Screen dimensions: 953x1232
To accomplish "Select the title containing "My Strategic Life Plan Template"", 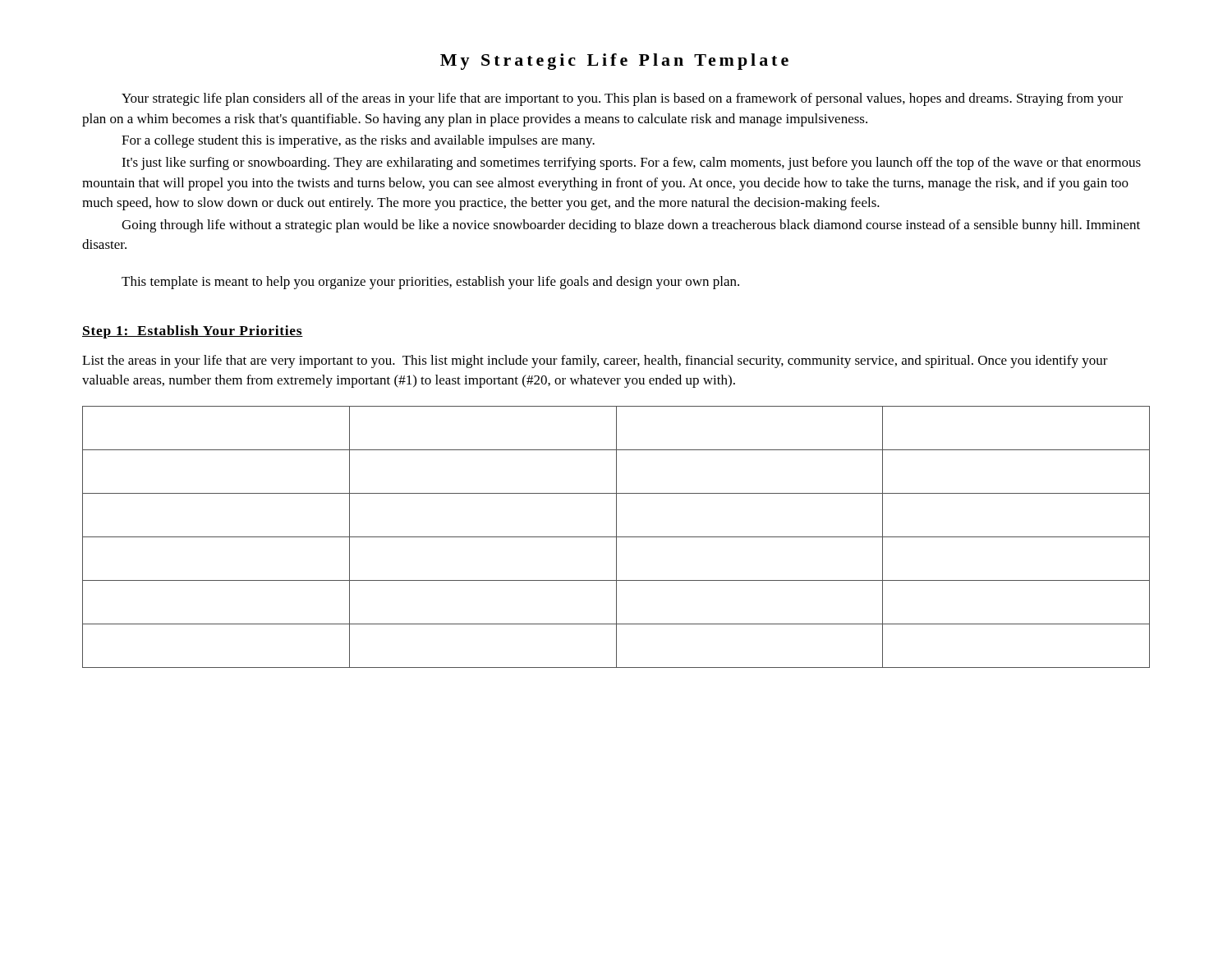I will (x=616, y=60).
